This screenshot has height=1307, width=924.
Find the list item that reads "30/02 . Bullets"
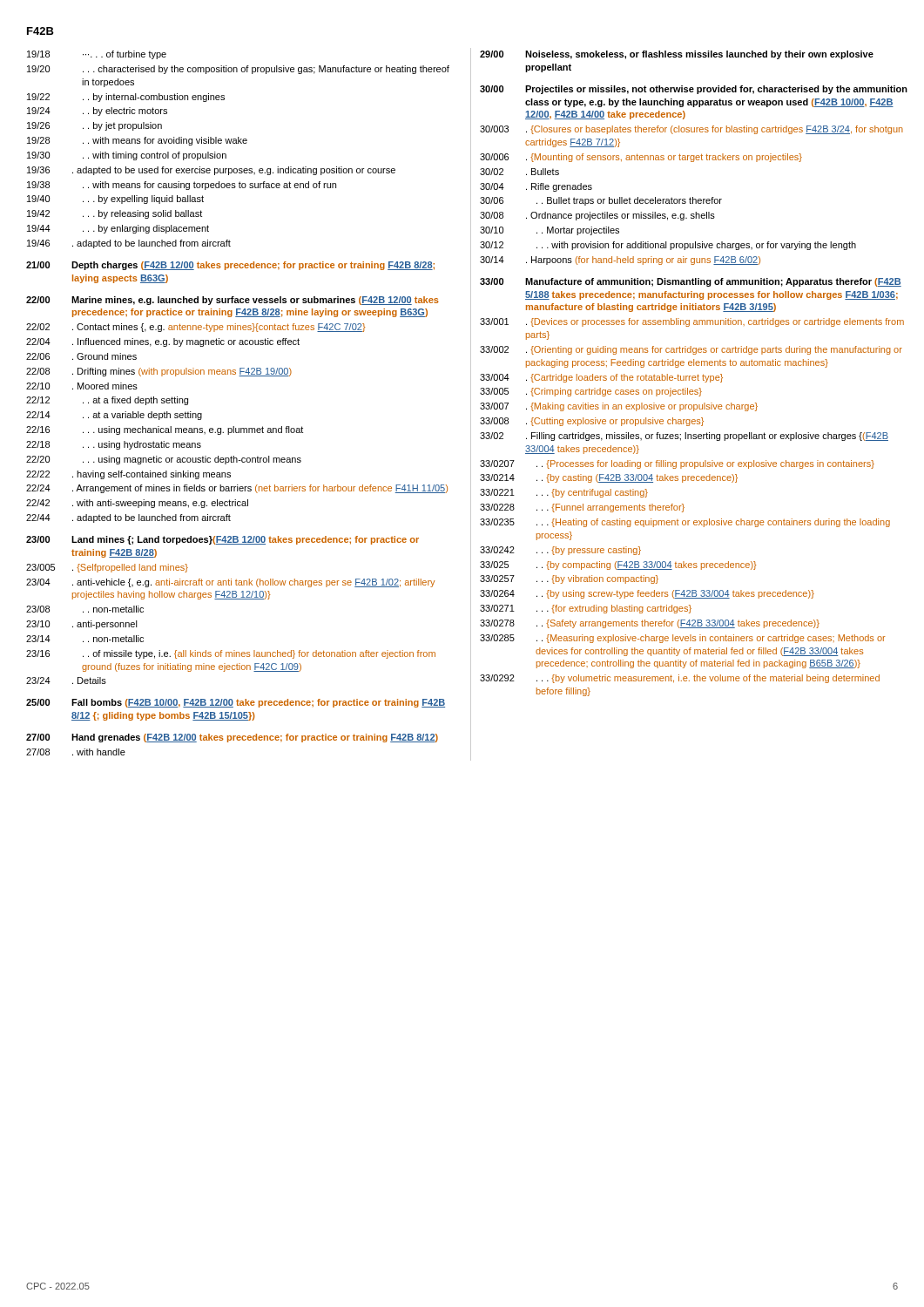point(694,172)
